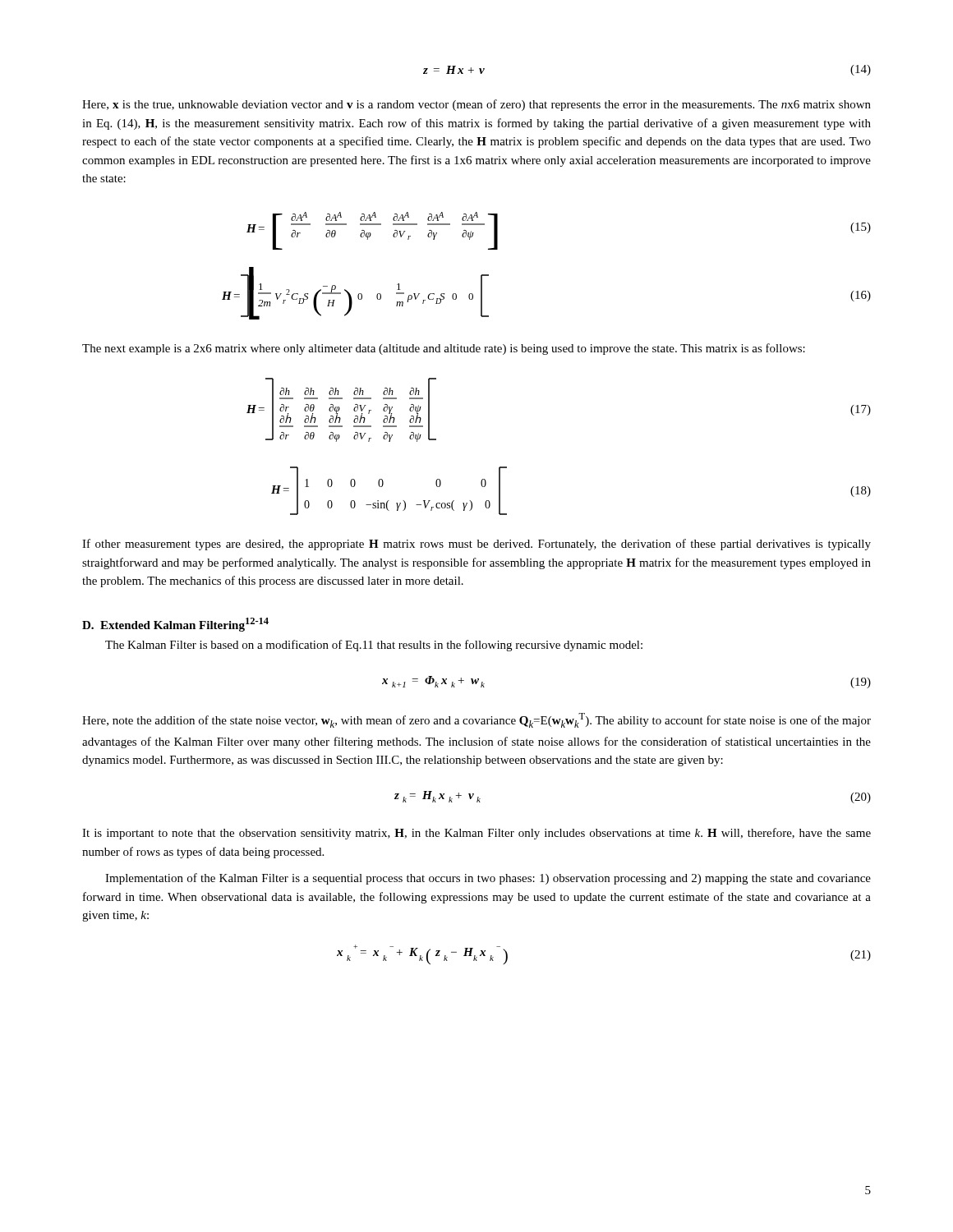The width and height of the screenshot is (953, 1232).
Task: Click on the passage starting "H = ∂h ∂r"
Action: pos(335,409)
